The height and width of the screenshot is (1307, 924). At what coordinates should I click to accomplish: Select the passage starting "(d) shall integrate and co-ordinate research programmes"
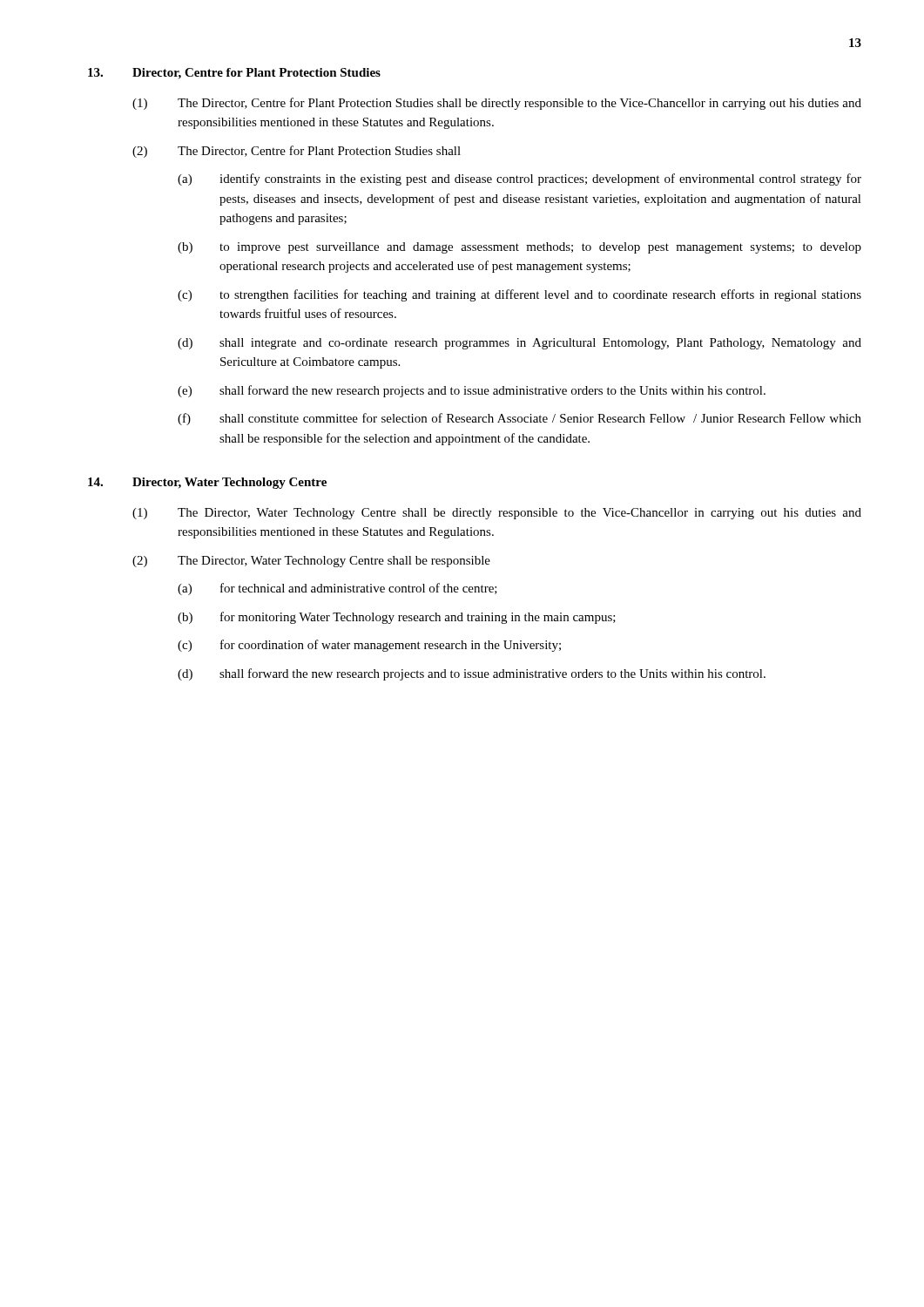tap(519, 352)
